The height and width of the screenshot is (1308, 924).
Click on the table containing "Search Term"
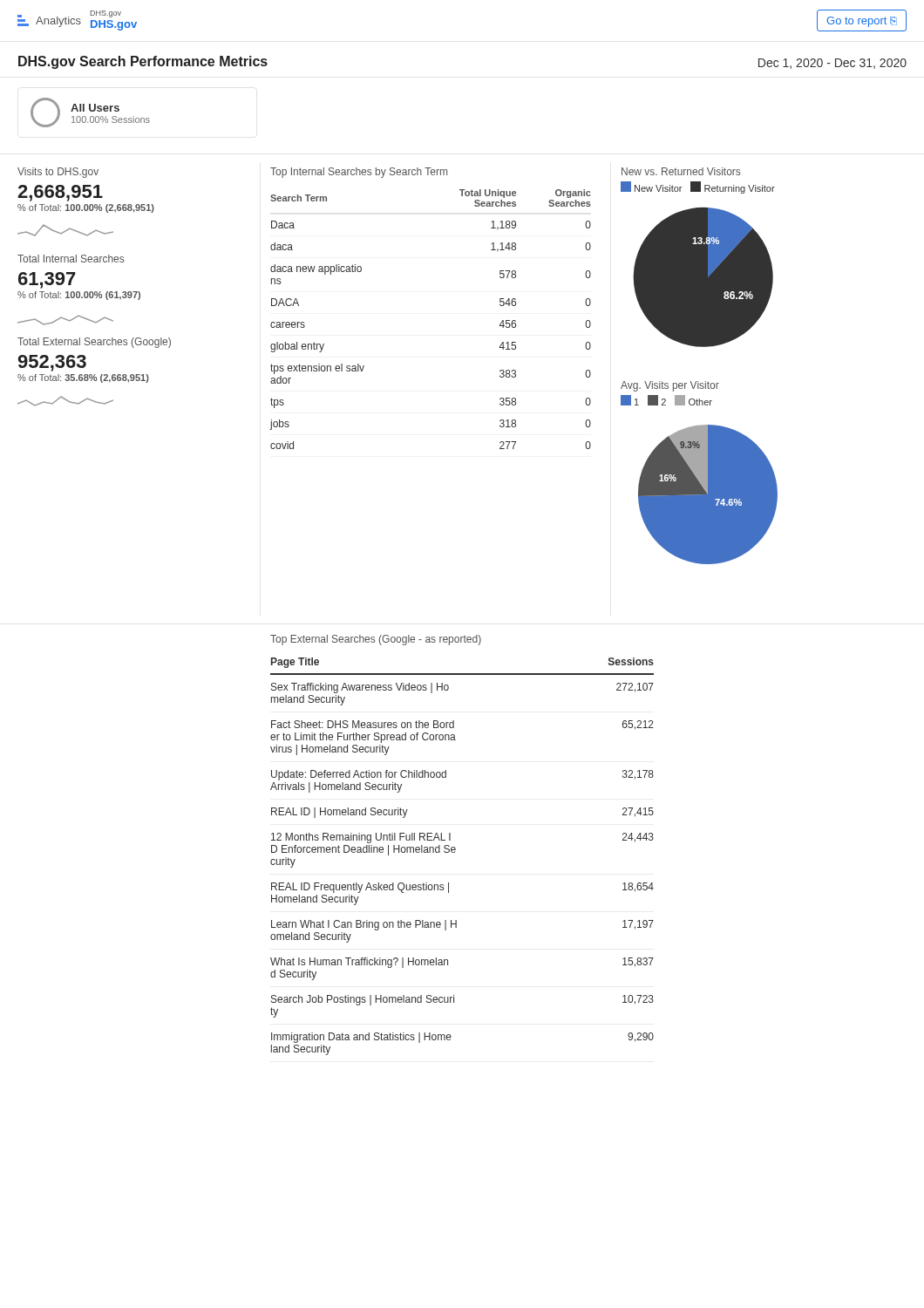coord(431,320)
